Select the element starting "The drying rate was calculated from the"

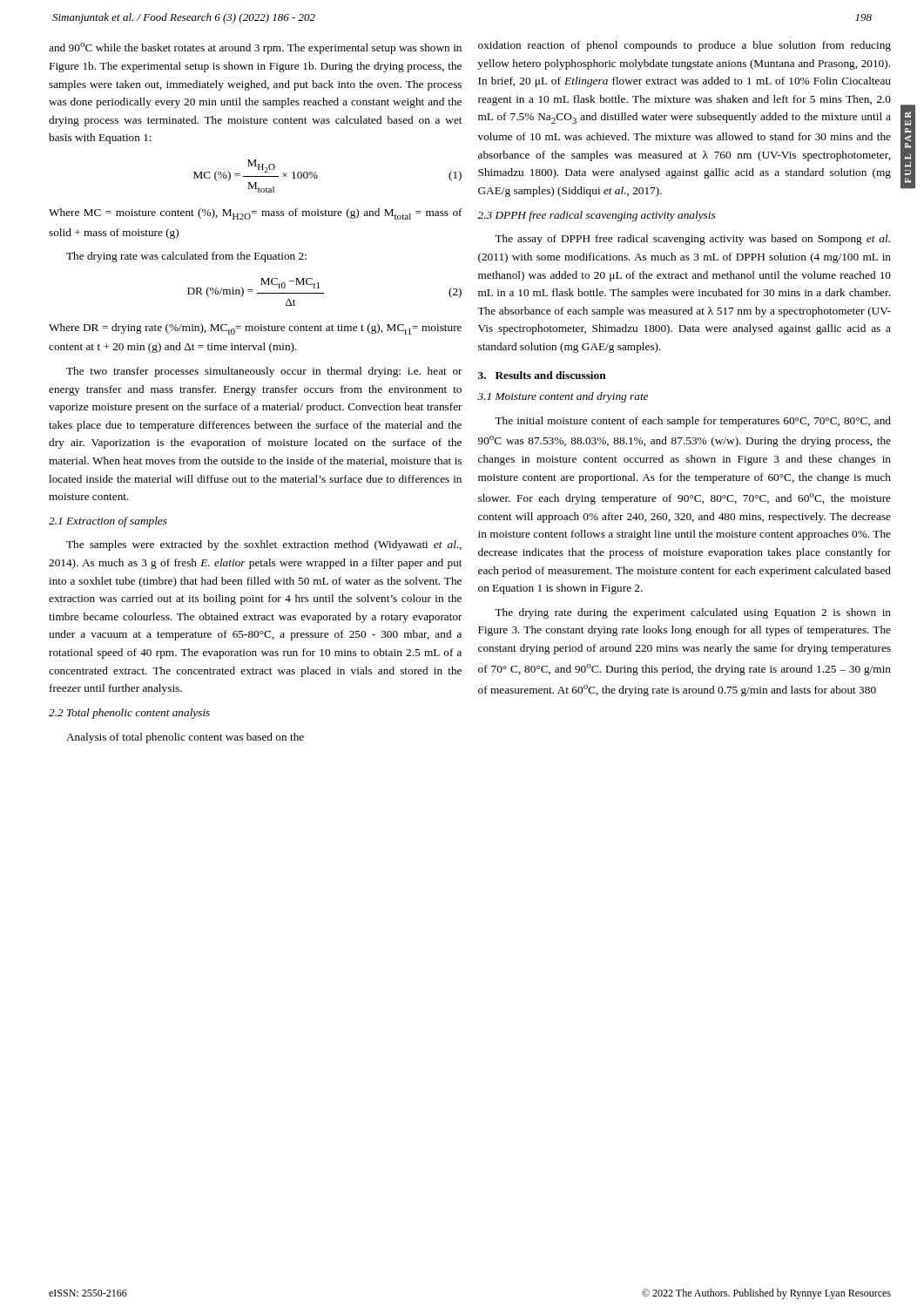coord(255,257)
